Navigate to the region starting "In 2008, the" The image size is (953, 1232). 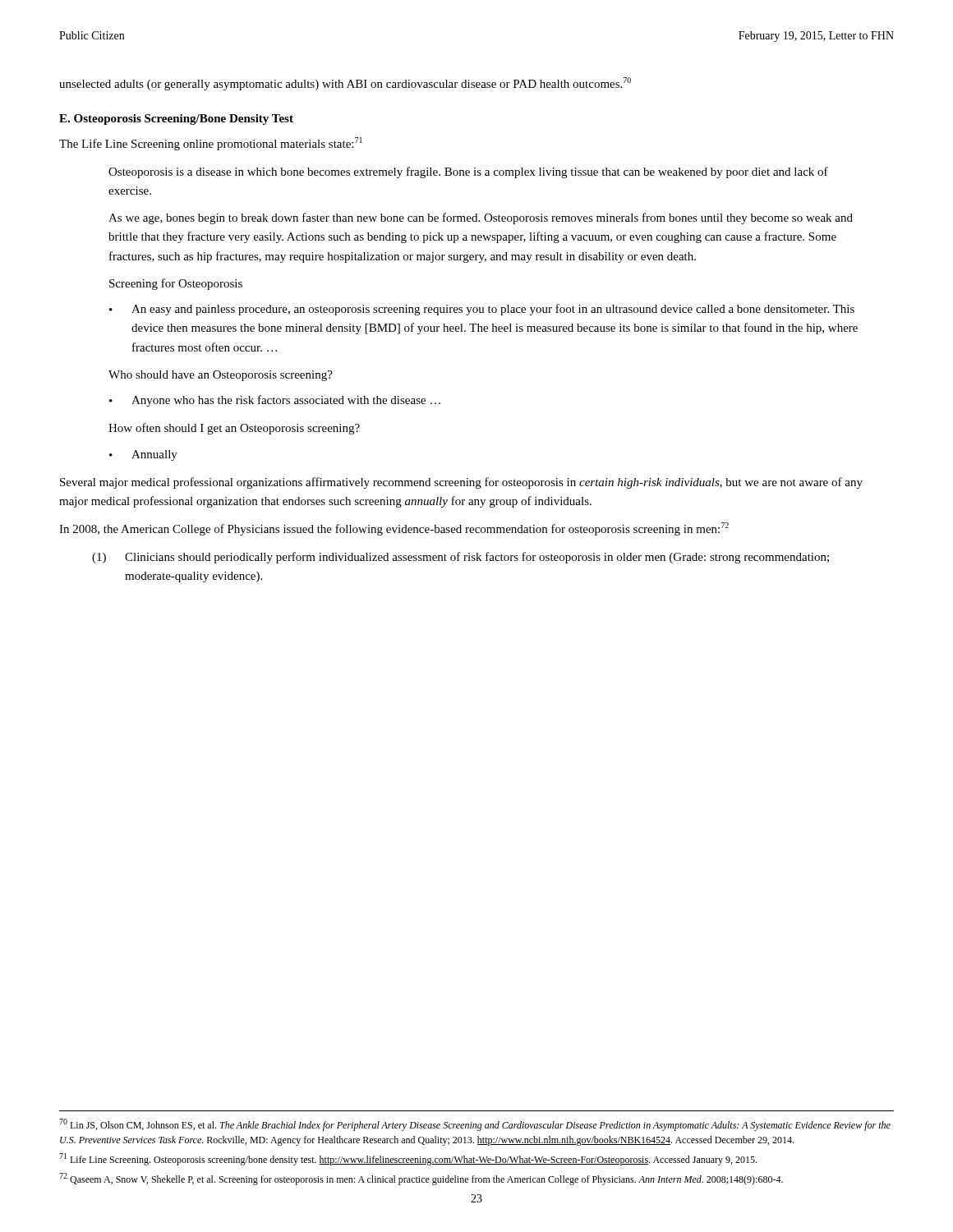pyautogui.click(x=394, y=528)
